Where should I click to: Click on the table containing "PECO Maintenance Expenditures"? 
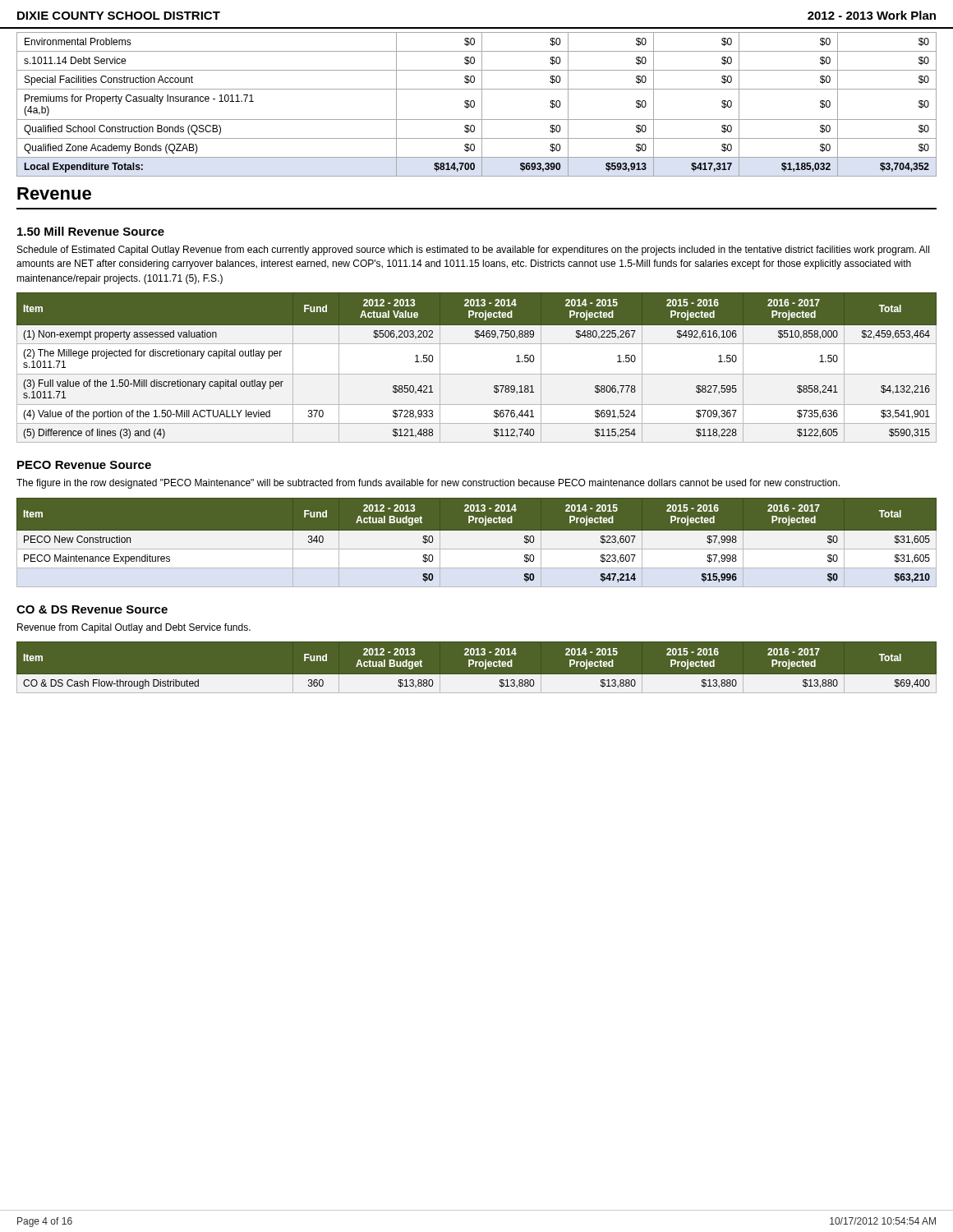click(476, 542)
